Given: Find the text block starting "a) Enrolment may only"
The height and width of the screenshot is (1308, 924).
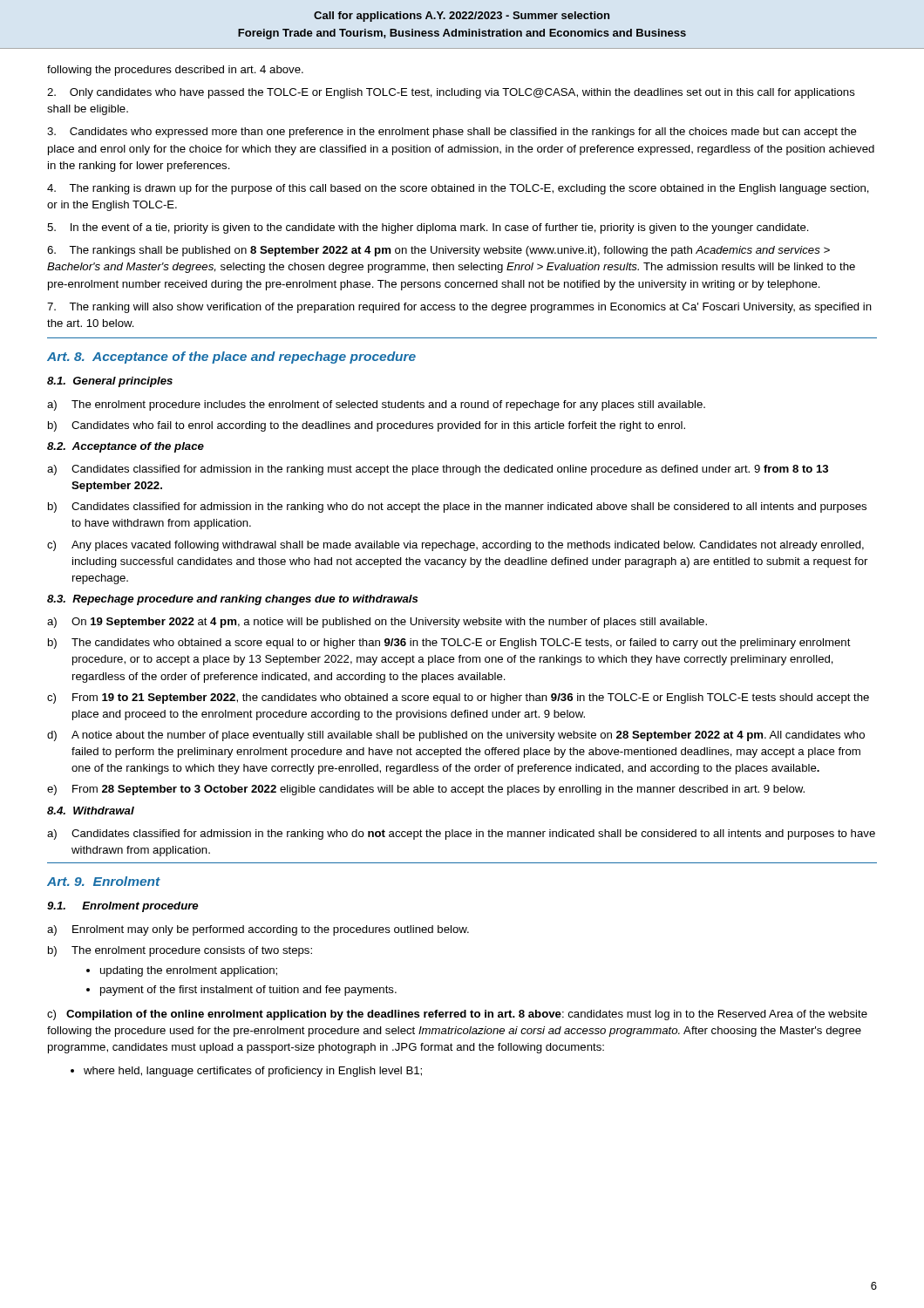Looking at the screenshot, I should click(x=462, y=929).
